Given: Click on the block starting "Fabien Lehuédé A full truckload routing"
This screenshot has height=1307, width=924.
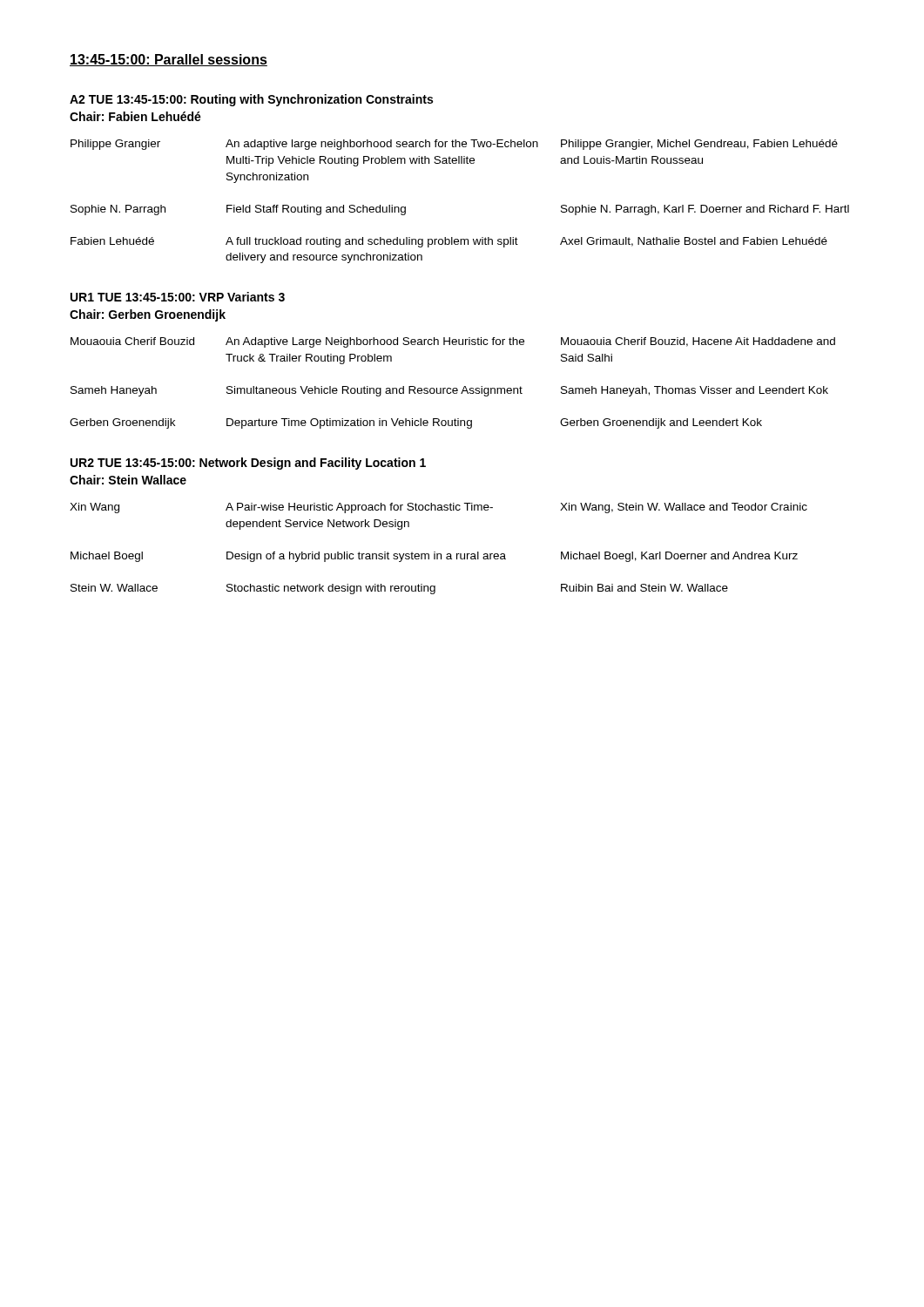Looking at the screenshot, I should pos(462,250).
